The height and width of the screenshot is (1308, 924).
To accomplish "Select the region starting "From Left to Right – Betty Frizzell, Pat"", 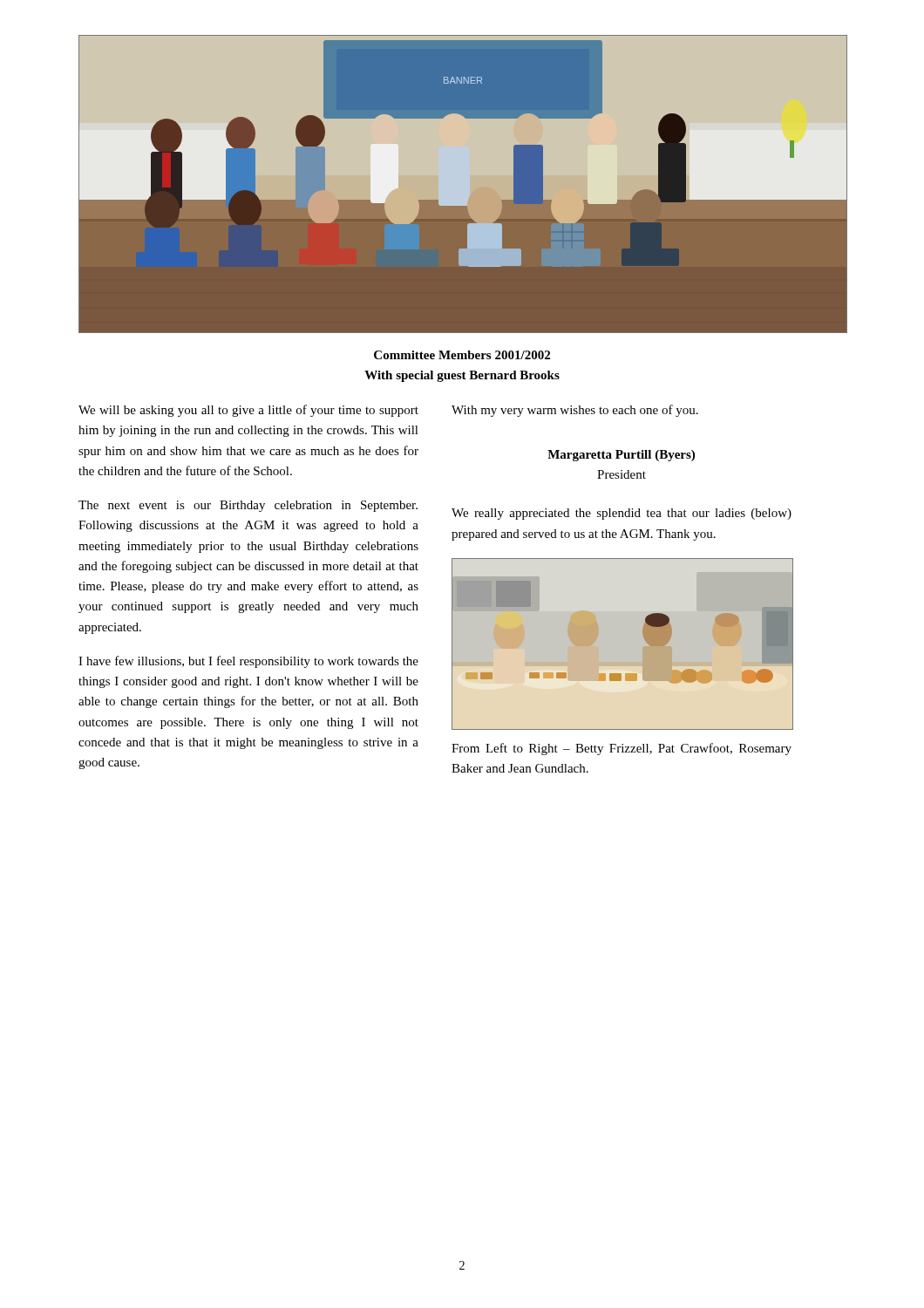I will click(x=622, y=758).
